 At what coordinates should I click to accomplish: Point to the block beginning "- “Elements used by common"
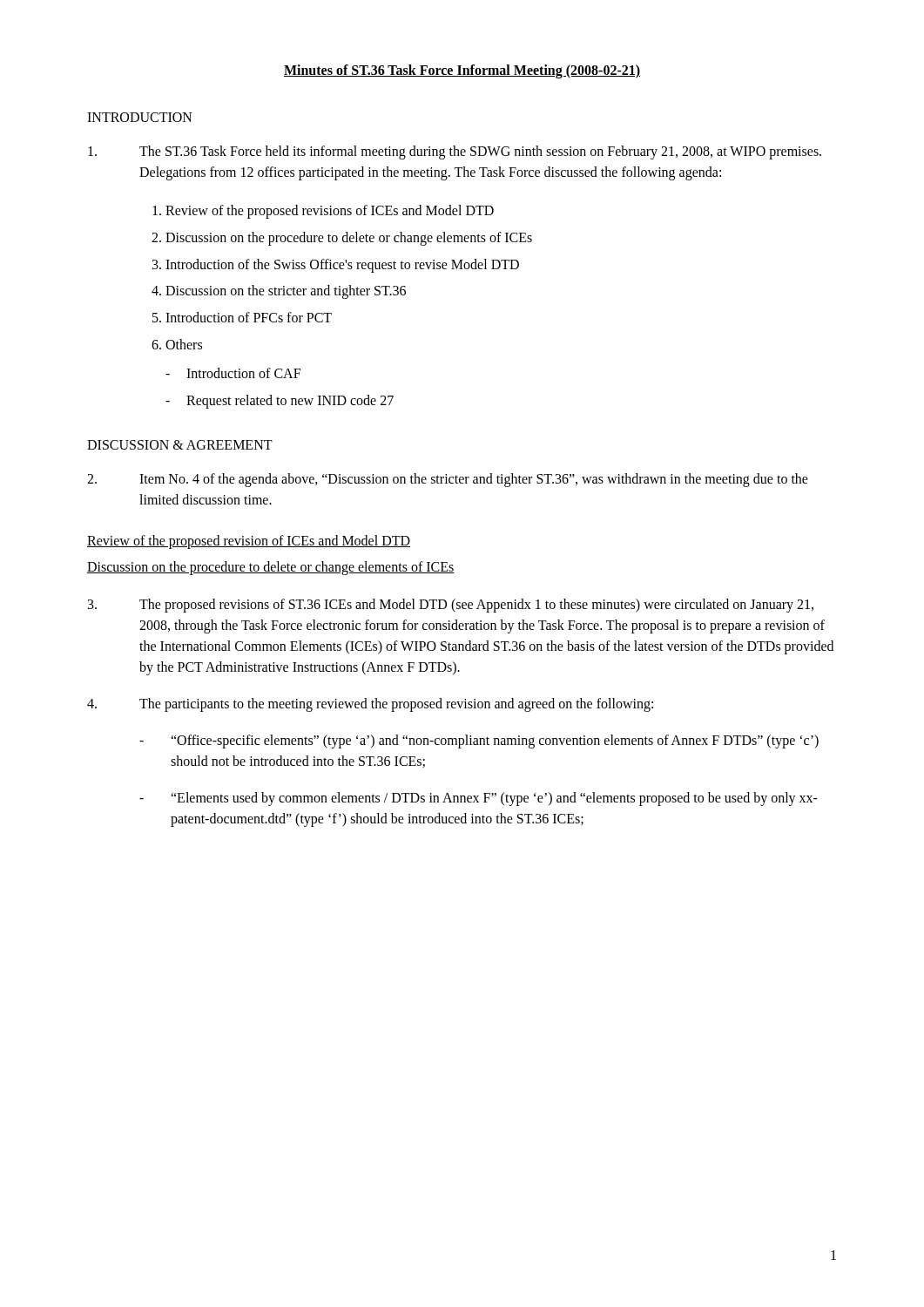click(488, 808)
